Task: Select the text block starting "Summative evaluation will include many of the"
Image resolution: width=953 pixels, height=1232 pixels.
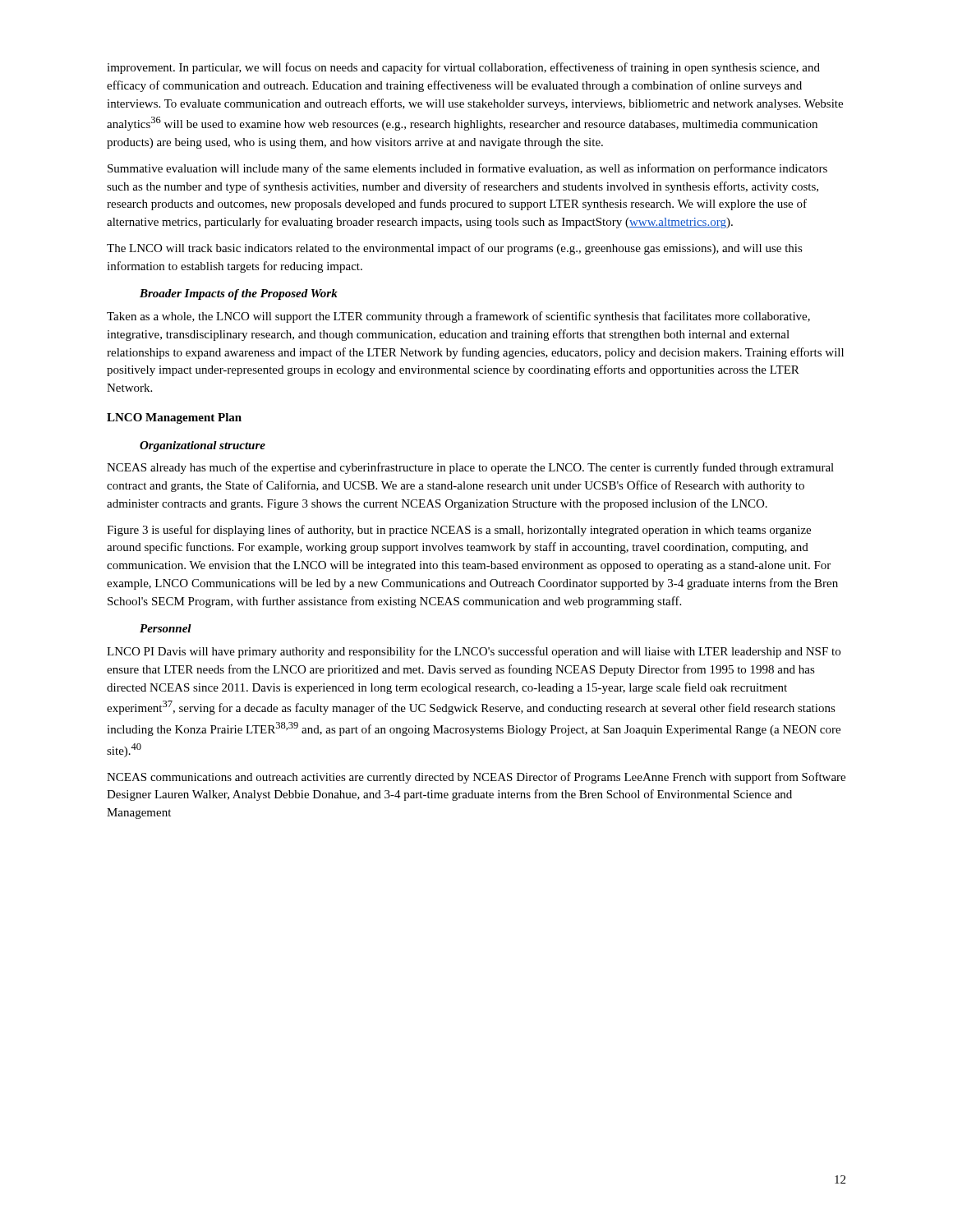Action: [476, 196]
